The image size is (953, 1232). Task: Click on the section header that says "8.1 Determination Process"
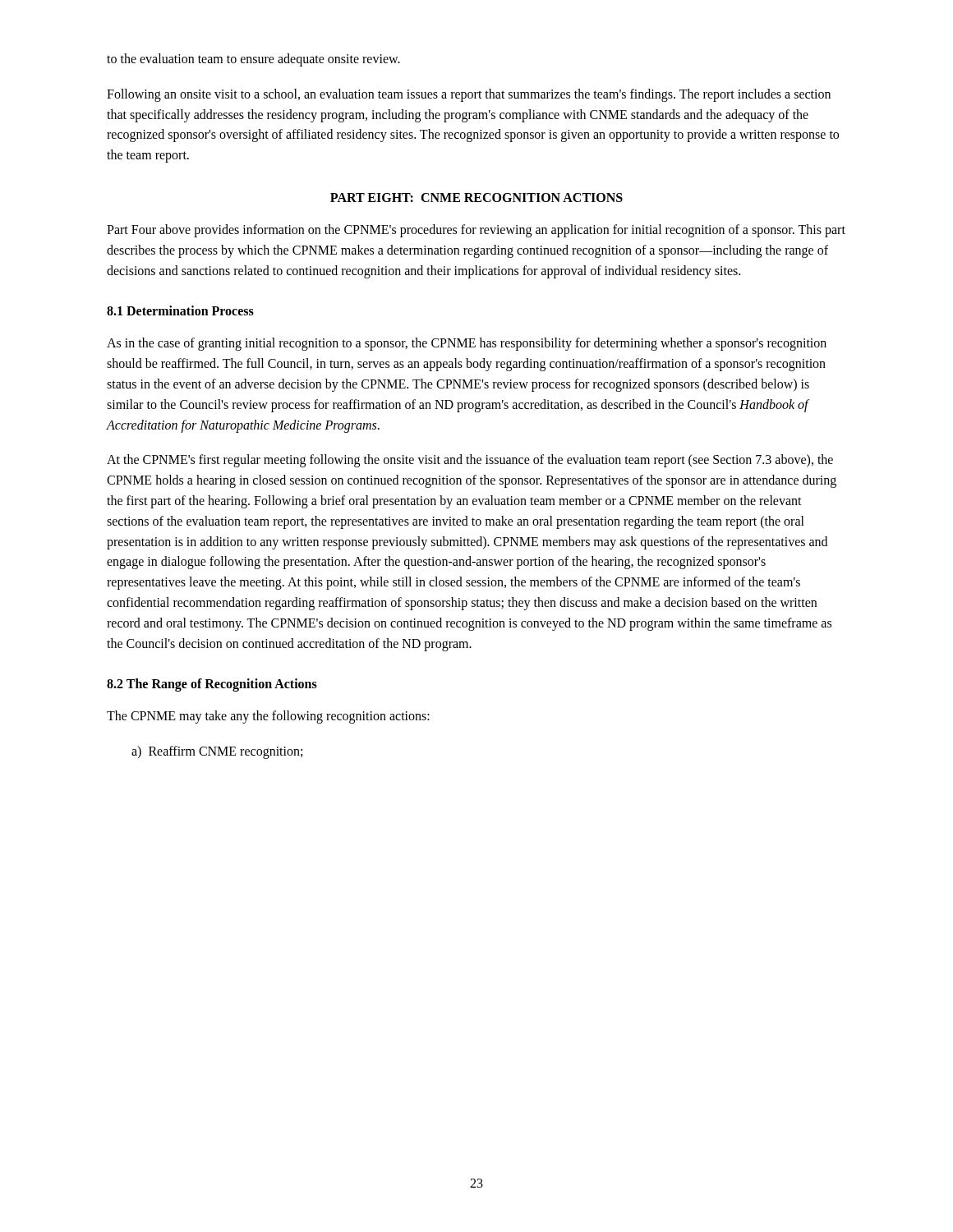pyautogui.click(x=180, y=311)
